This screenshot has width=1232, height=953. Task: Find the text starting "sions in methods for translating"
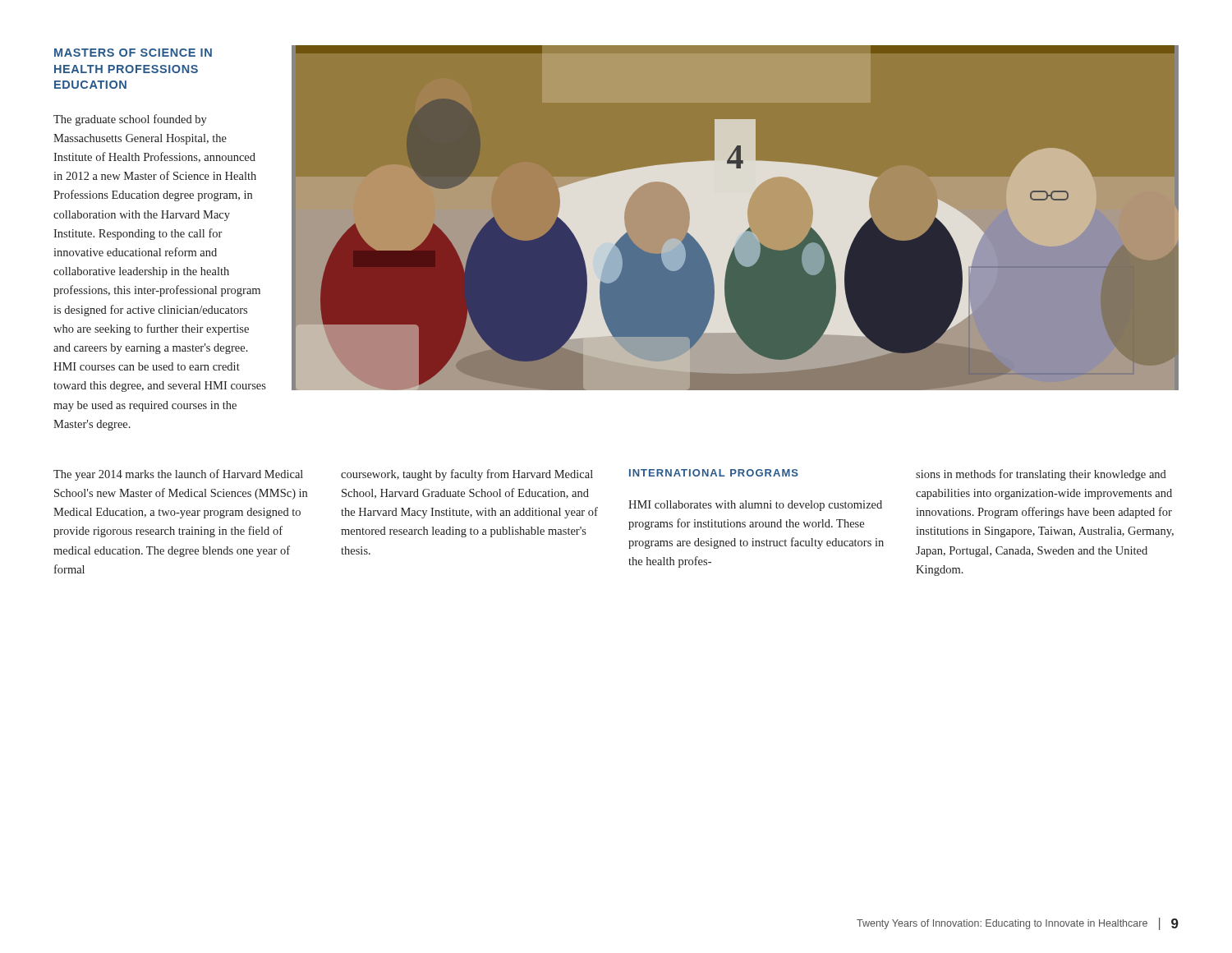[1045, 522]
